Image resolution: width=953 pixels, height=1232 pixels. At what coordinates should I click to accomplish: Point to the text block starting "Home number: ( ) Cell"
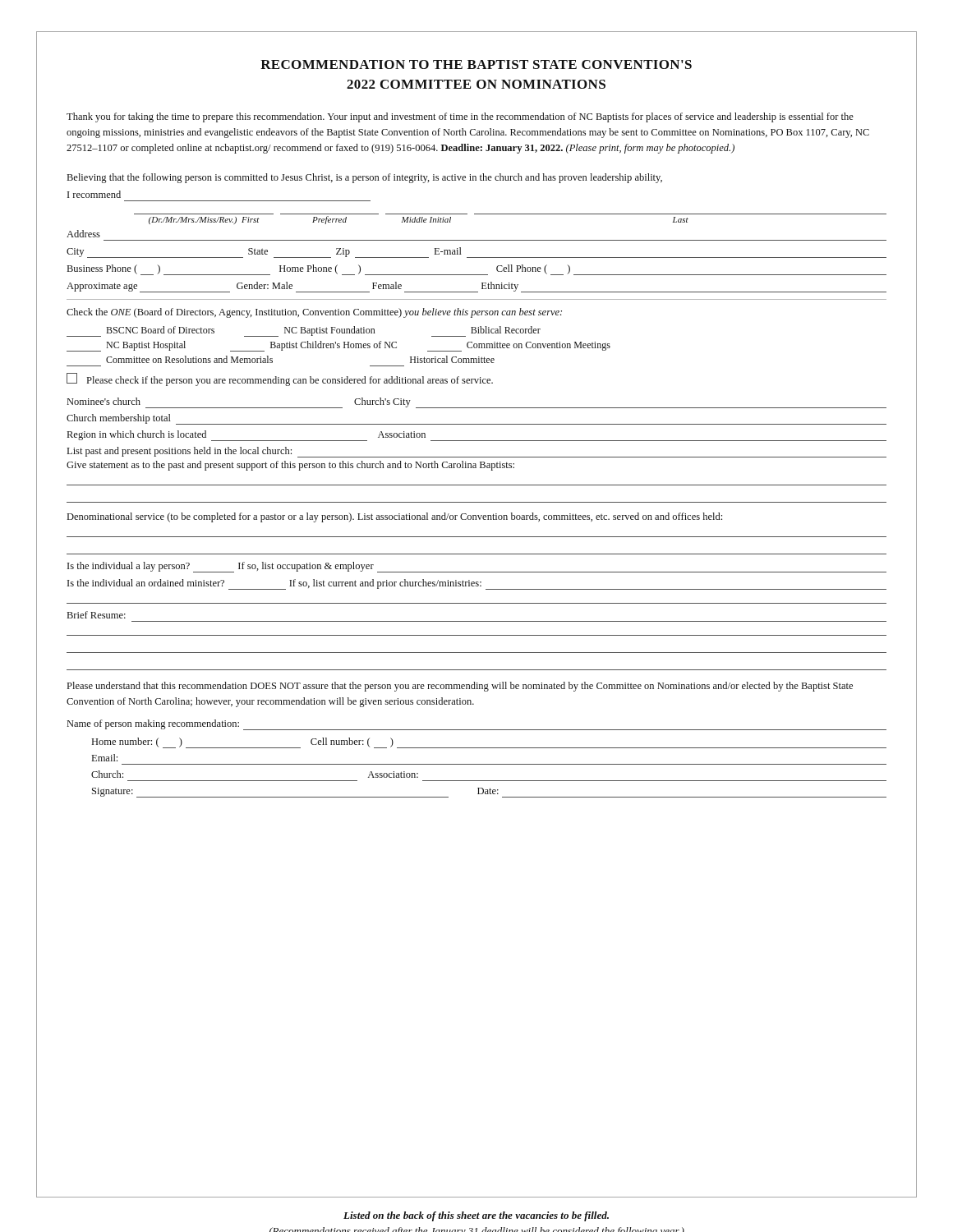pyautogui.click(x=489, y=767)
